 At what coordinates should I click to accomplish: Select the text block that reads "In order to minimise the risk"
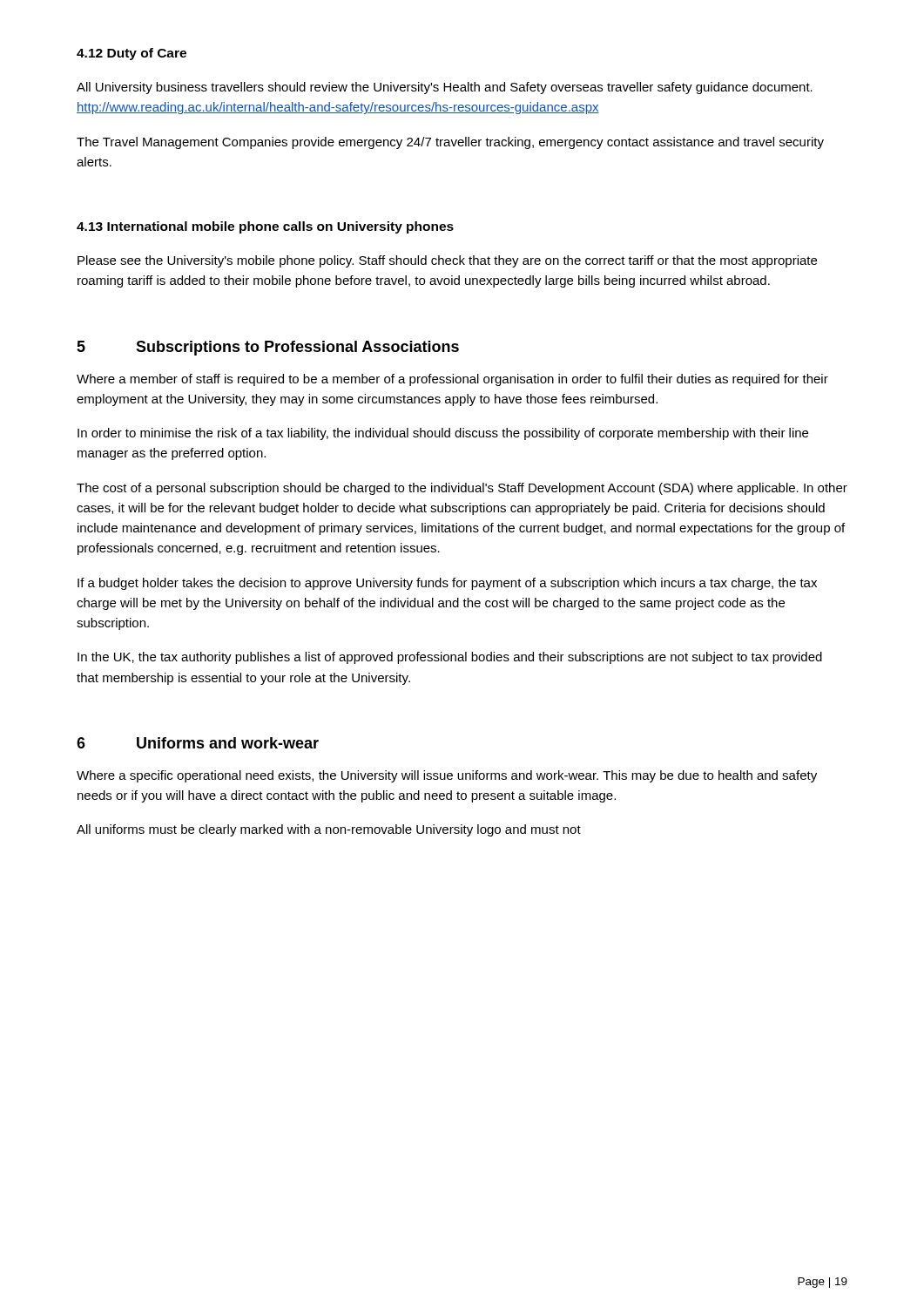[443, 443]
